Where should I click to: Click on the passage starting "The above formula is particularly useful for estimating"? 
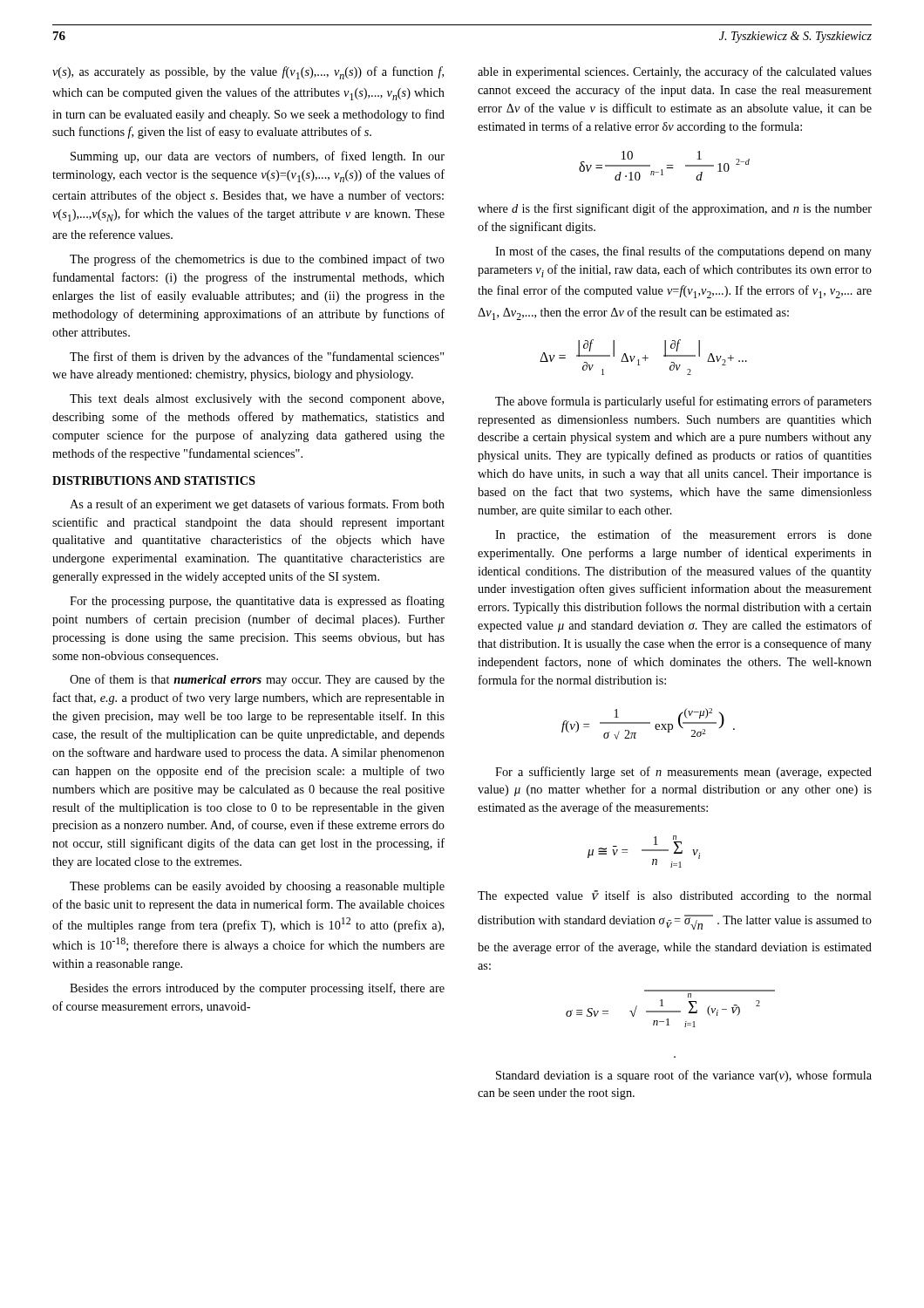[675, 456]
